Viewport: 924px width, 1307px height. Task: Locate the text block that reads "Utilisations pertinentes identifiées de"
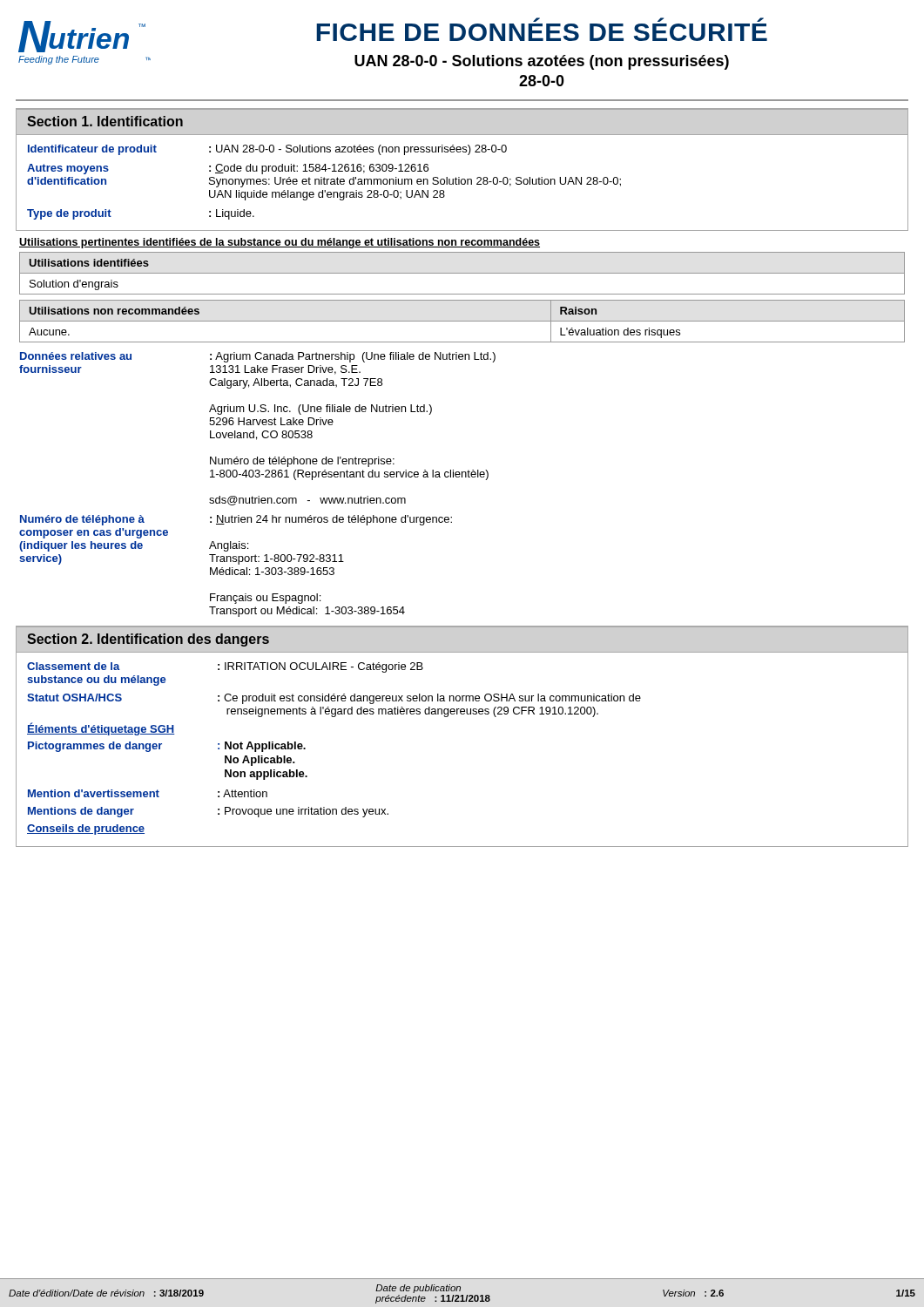click(280, 242)
